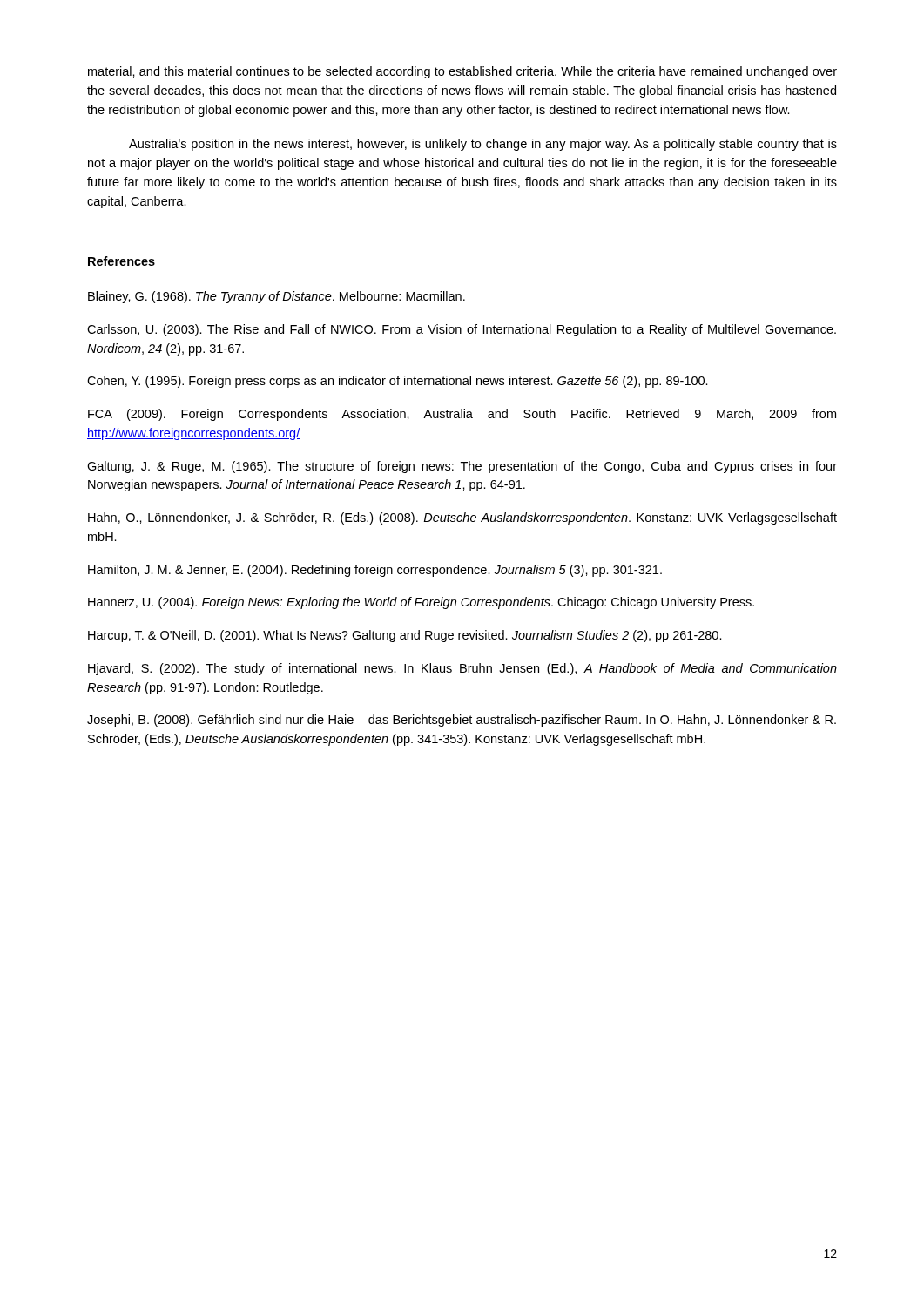This screenshot has height=1307, width=924.
Task: Point to the element starting "FCA (2009). Foreign Correspondents Association, Australia"
Action: click(x=462, y=423)
